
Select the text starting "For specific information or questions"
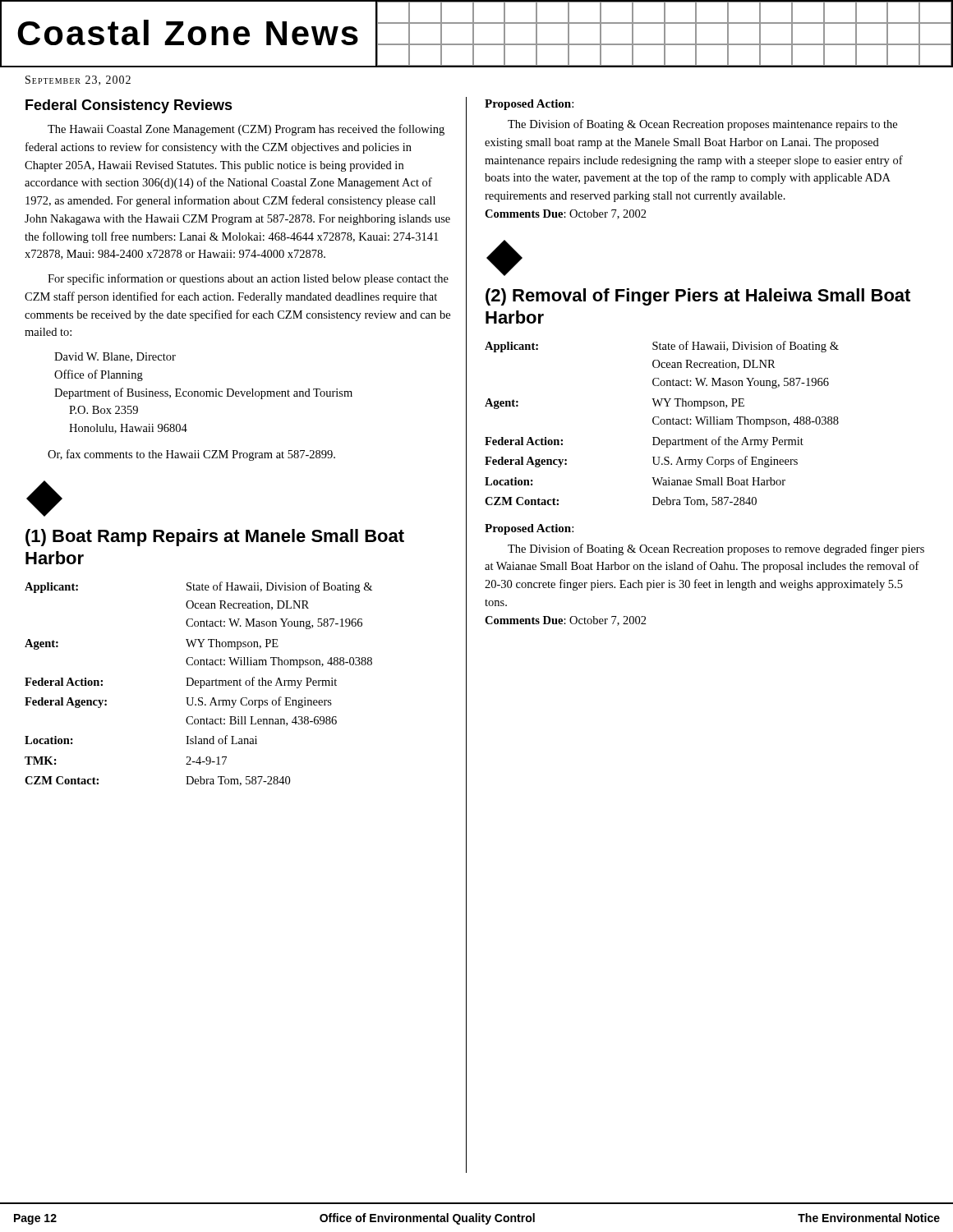(238, 306)
